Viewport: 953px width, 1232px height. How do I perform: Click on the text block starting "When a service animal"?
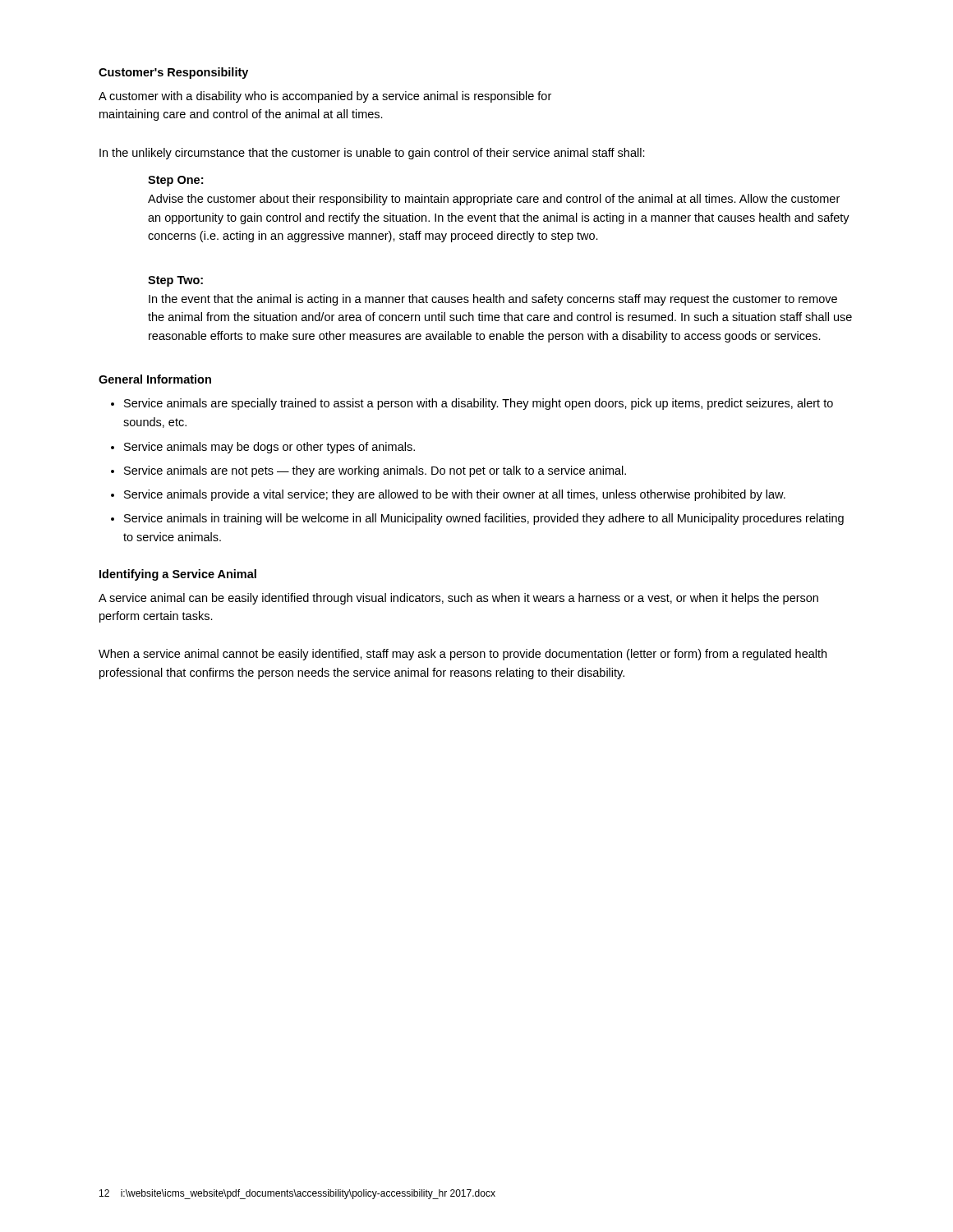point(463,663)
